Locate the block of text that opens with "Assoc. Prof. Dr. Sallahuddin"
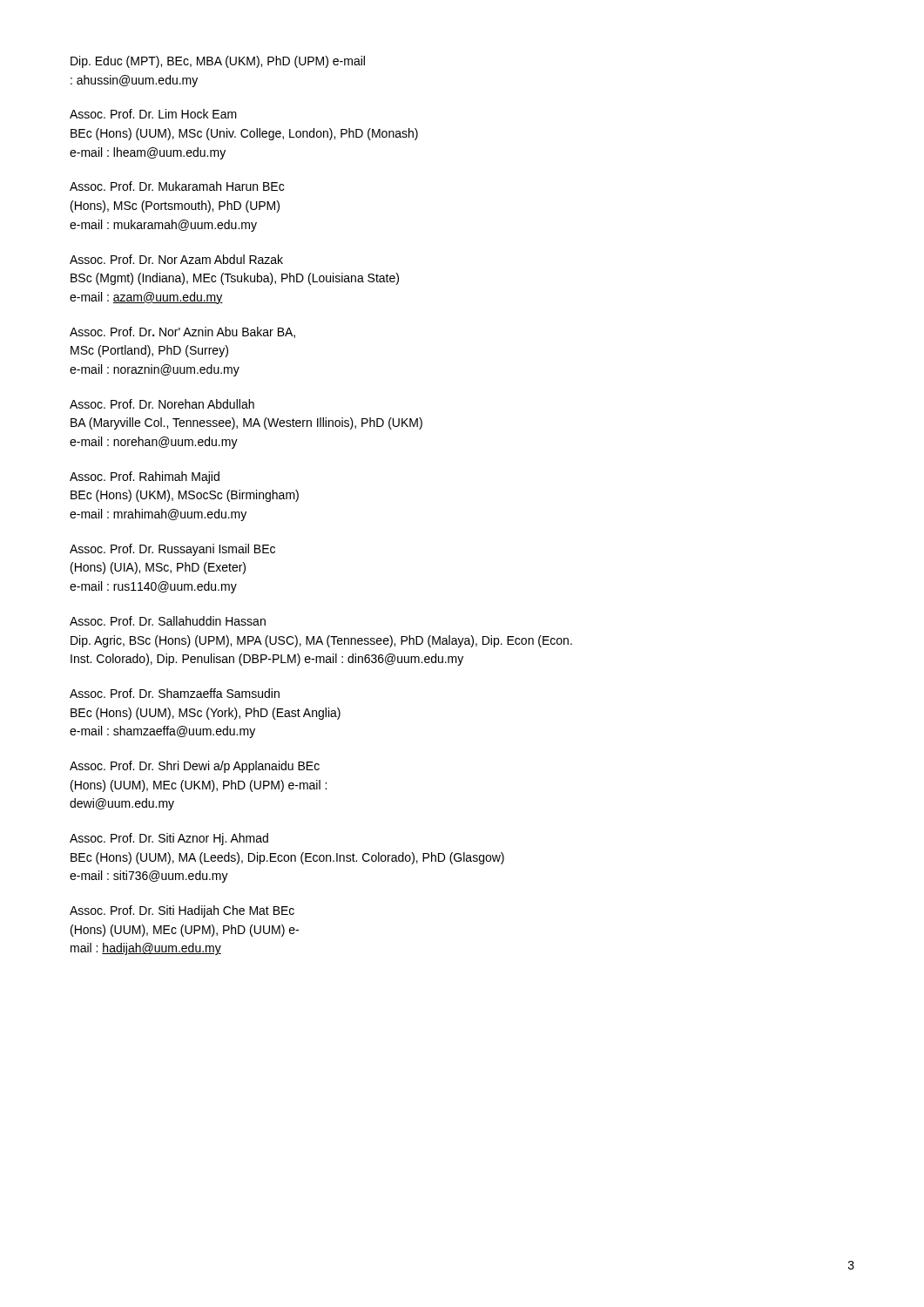Image resolution: width=924 pixels, height=1307 pixels. (321, 640)
